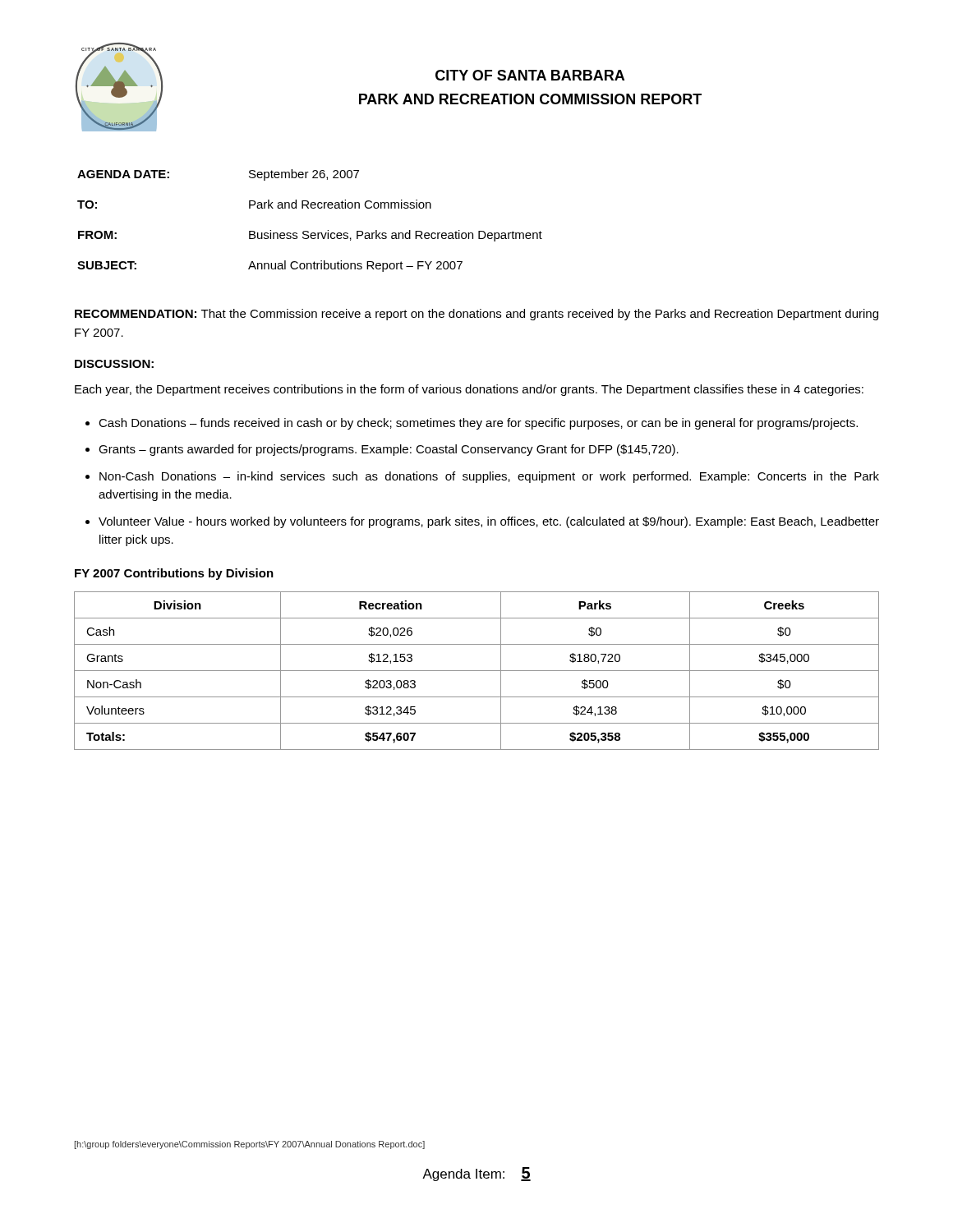
Task: Click where it says "Business Services, Parks and Recreation Department"
Action: pos(395,235)
